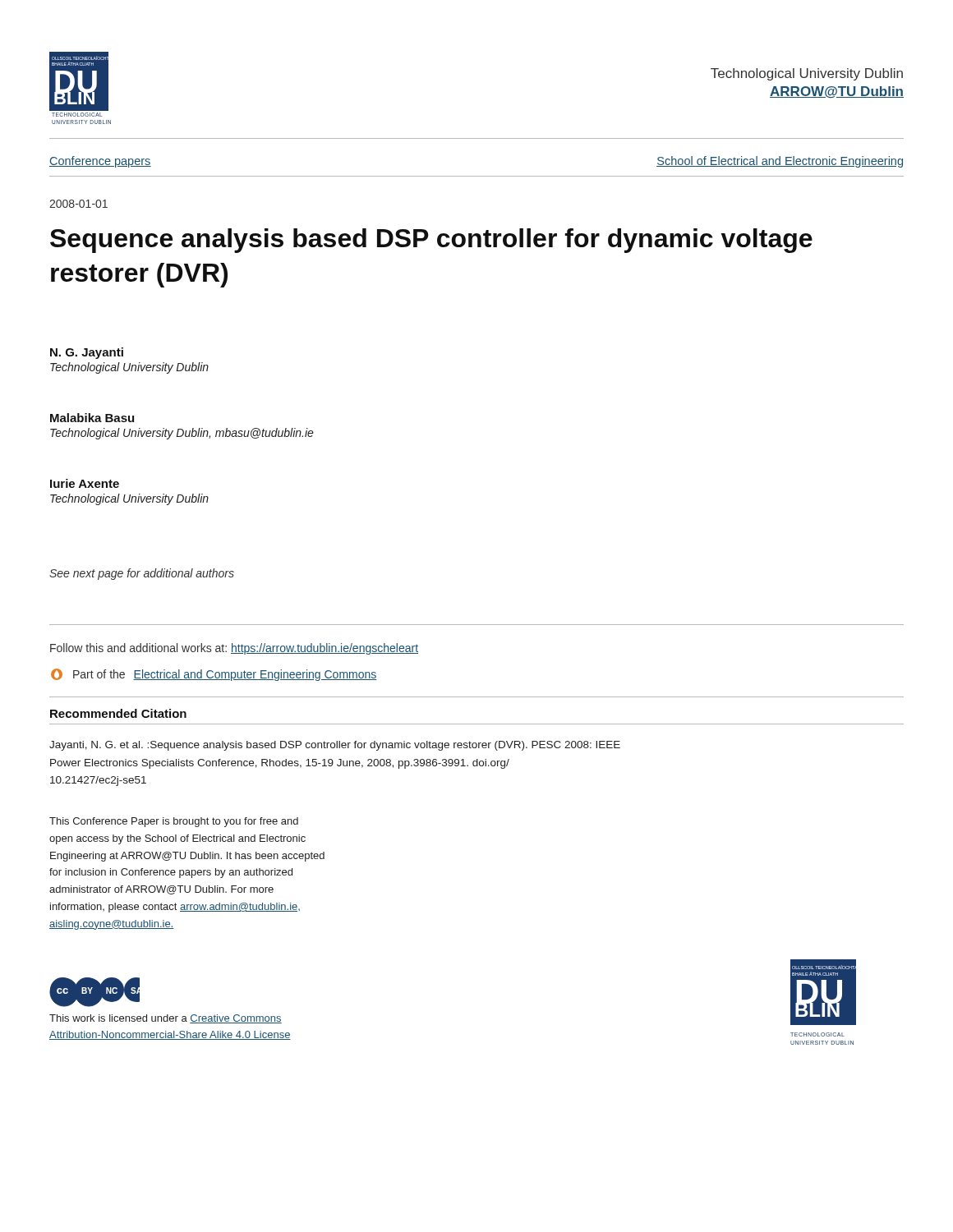This screenshot has height=1232, width=953.
Task: Select the passage starting "Malabika Basu Technological University Dublin, mbasu@tudublin.ie"
Action: (92, 418)
